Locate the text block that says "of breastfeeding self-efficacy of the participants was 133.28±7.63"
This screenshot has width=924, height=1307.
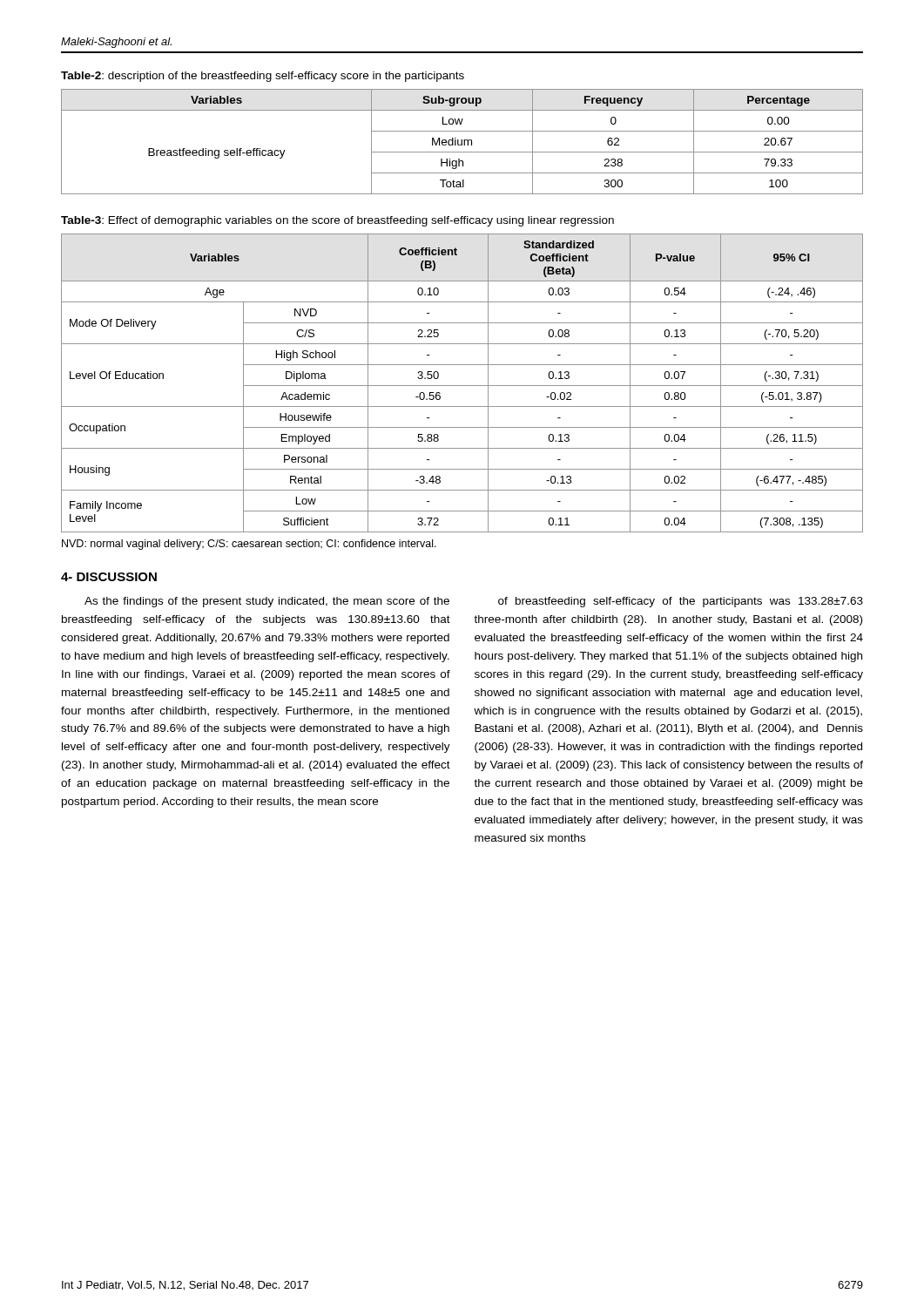point(669,720)
